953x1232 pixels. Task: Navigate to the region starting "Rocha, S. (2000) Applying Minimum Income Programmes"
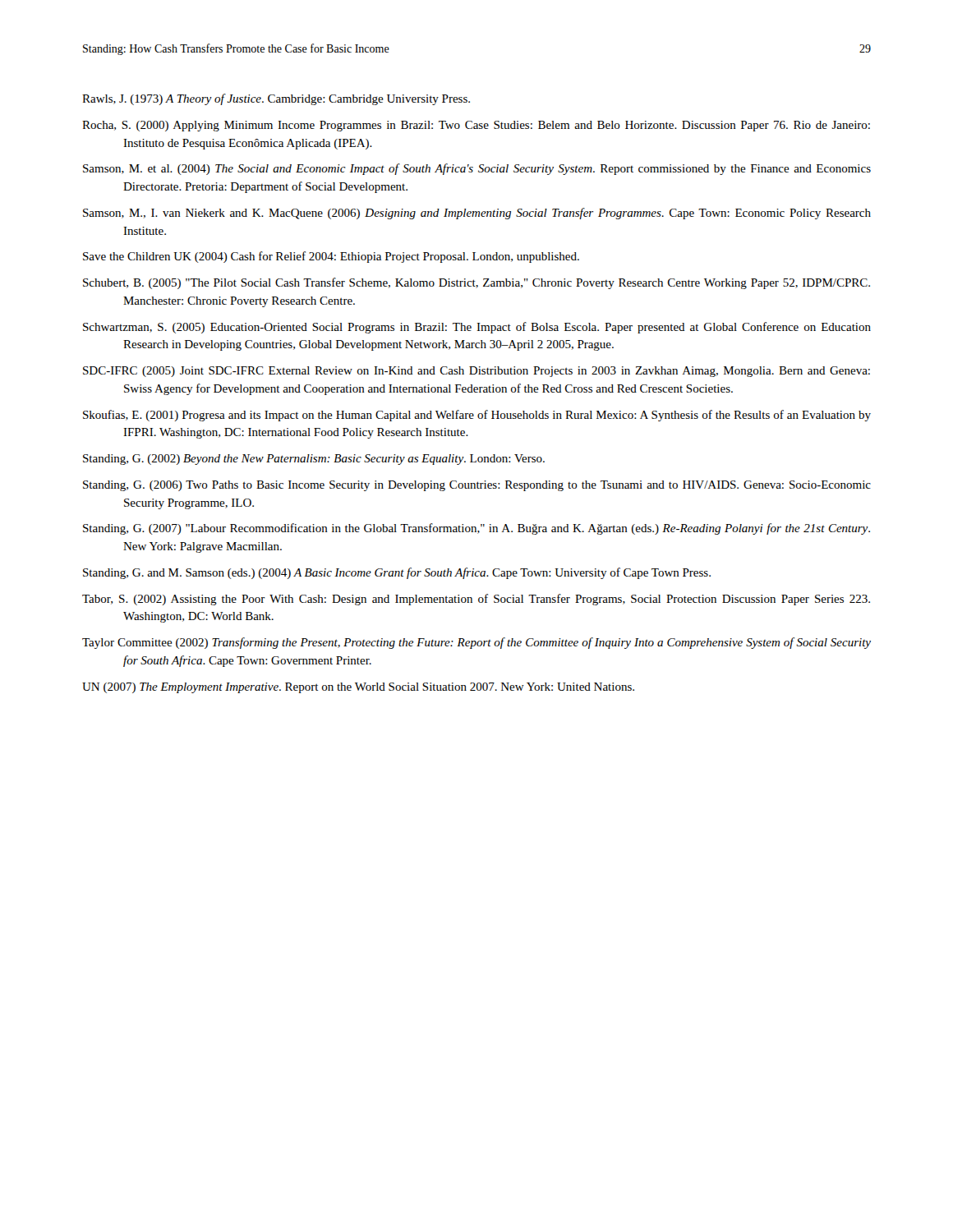(476, 134)
